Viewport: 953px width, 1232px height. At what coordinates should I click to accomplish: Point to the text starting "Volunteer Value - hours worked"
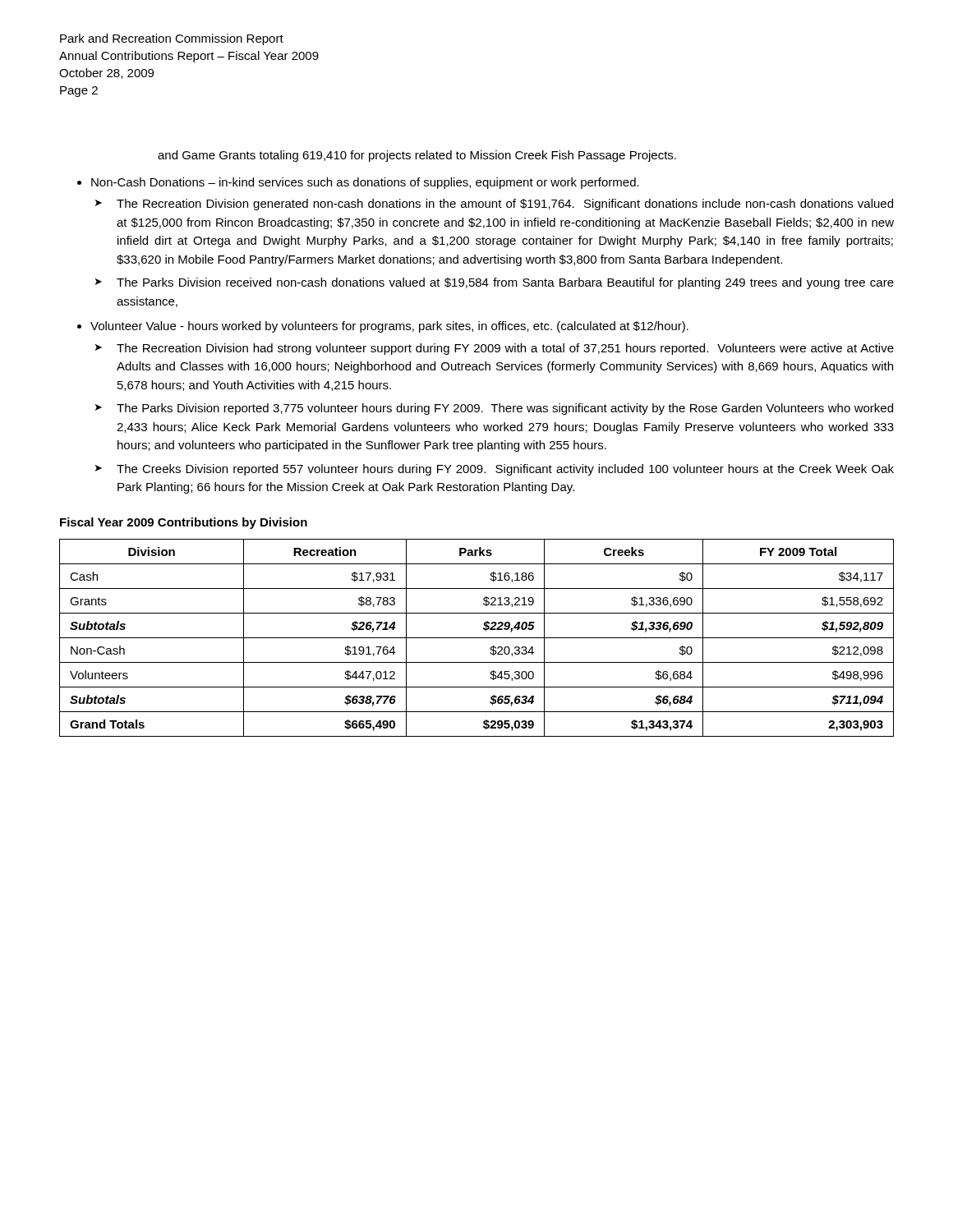(x=492, y=408)
